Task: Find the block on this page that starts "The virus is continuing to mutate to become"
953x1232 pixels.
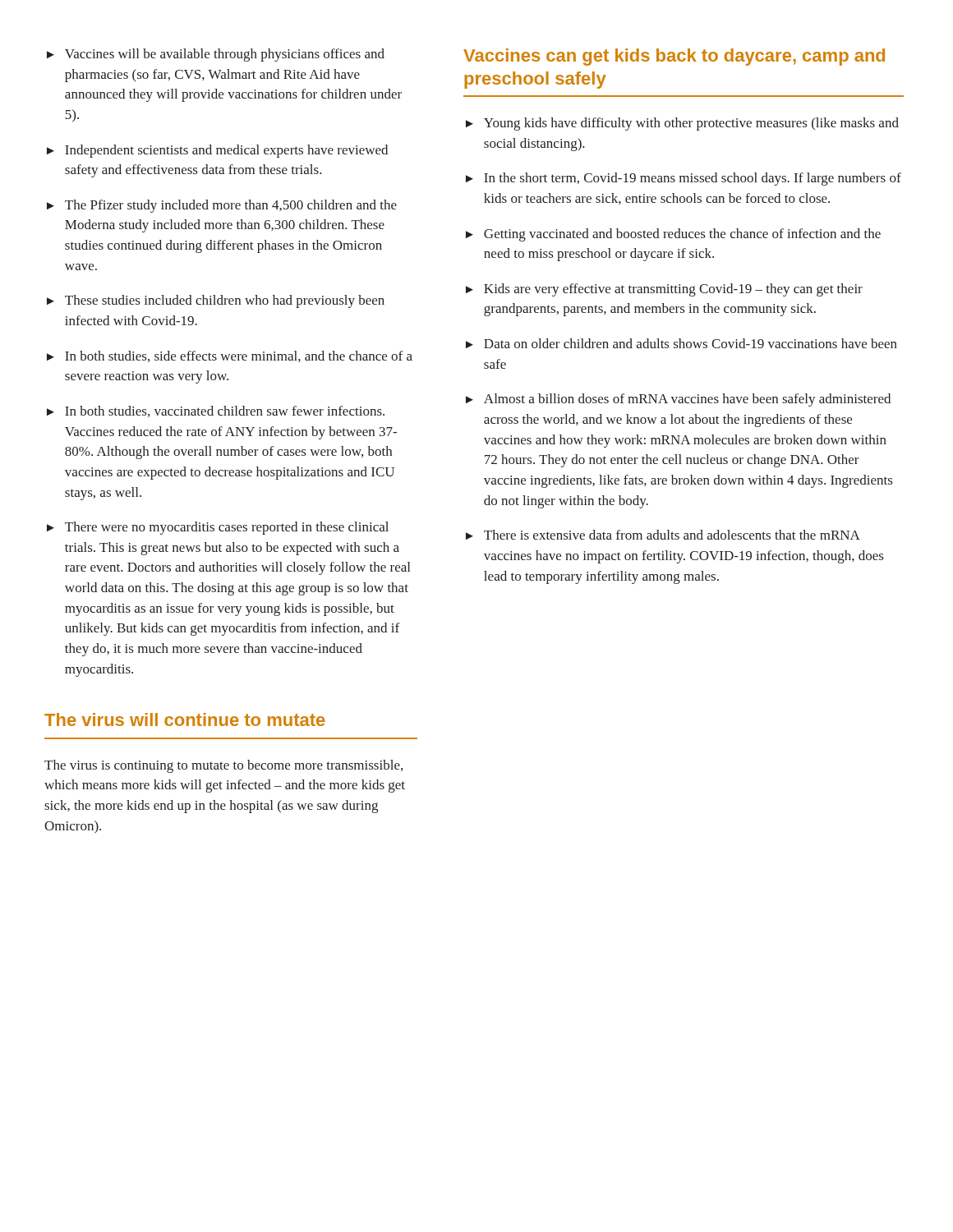Action: coord(225,795)
